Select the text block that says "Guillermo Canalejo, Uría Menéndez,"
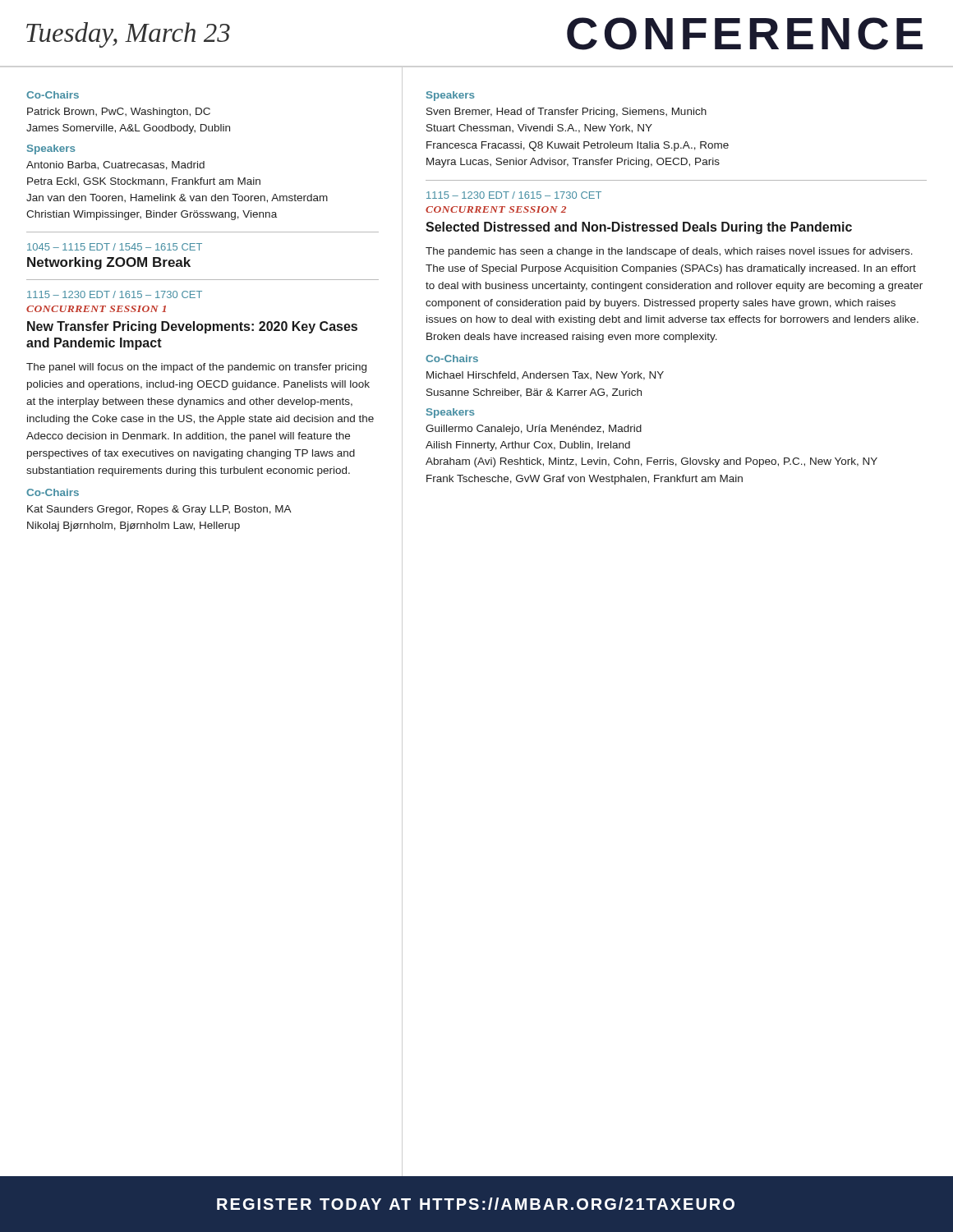Image resolution: width=953 pixels, height=1232 pixels. 652,453
